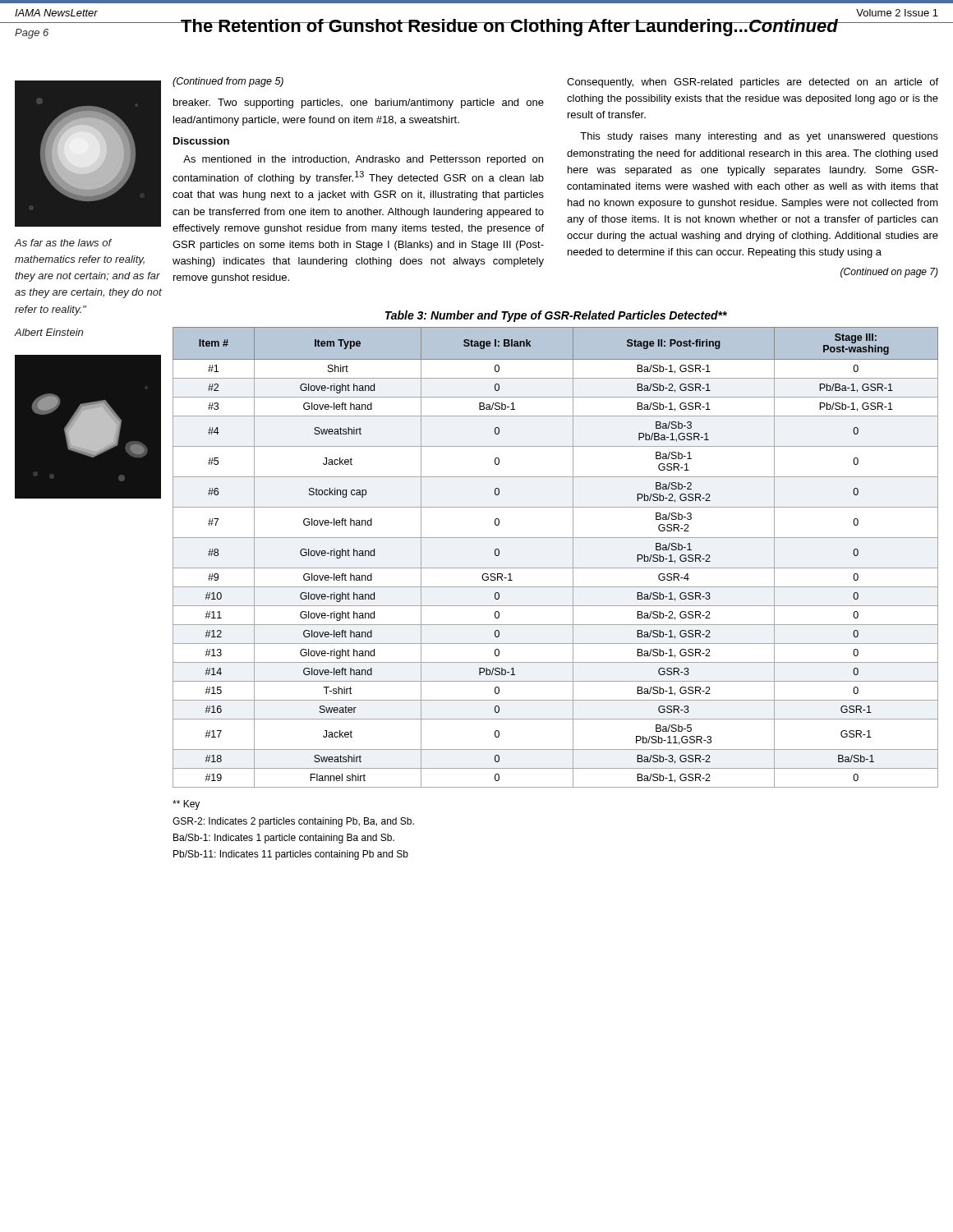The image size is (953, 1232).
Task: Where is the passage that starts "As far as the"?
Action: [x=90, y=288]
